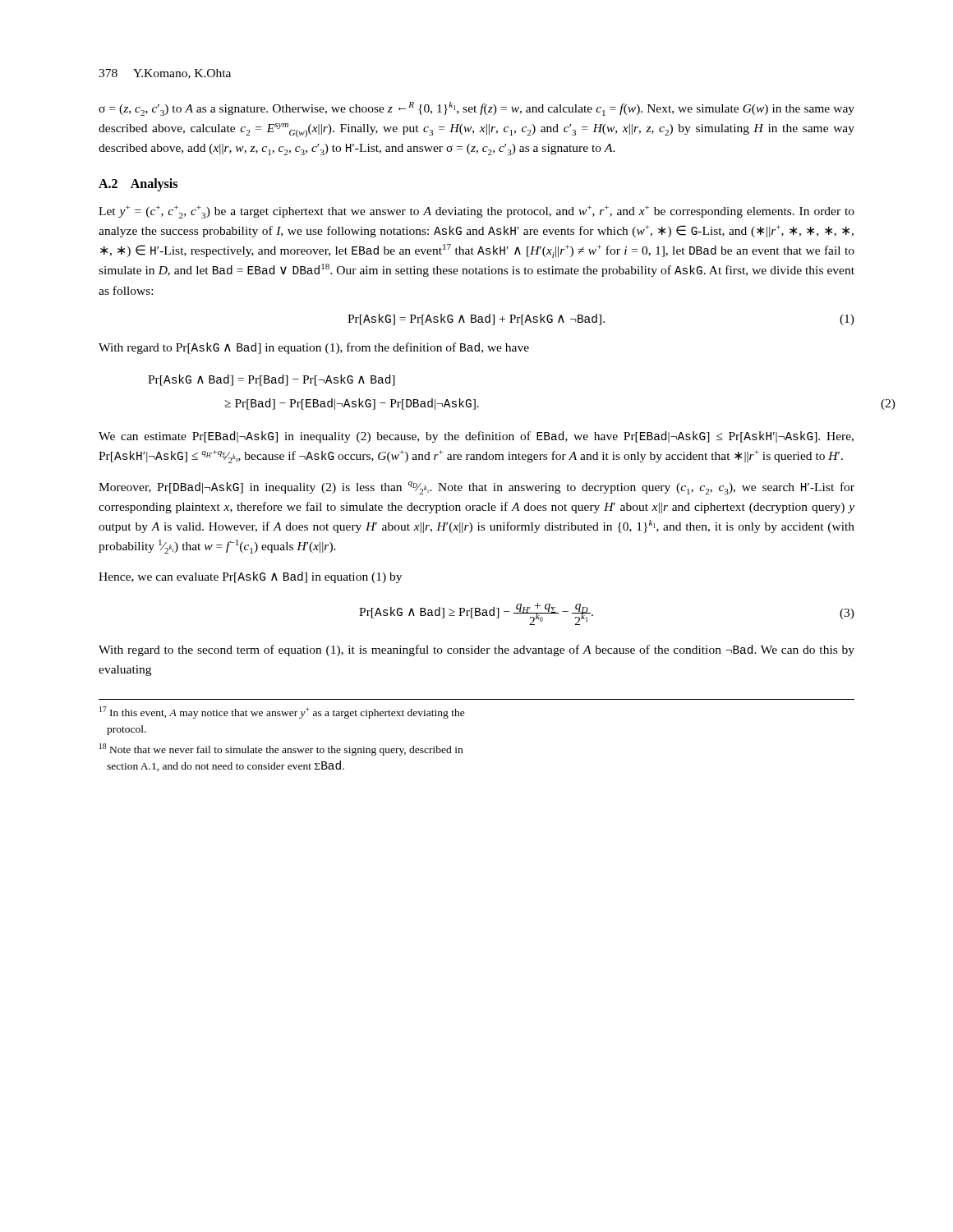This screenshot has height=1232, width=953.
Task: Locate the formula that says "Pr[AskG ∧ Bad] = Pr[Bad] − Pr[¬AskG"
Action: click(272, 380)
